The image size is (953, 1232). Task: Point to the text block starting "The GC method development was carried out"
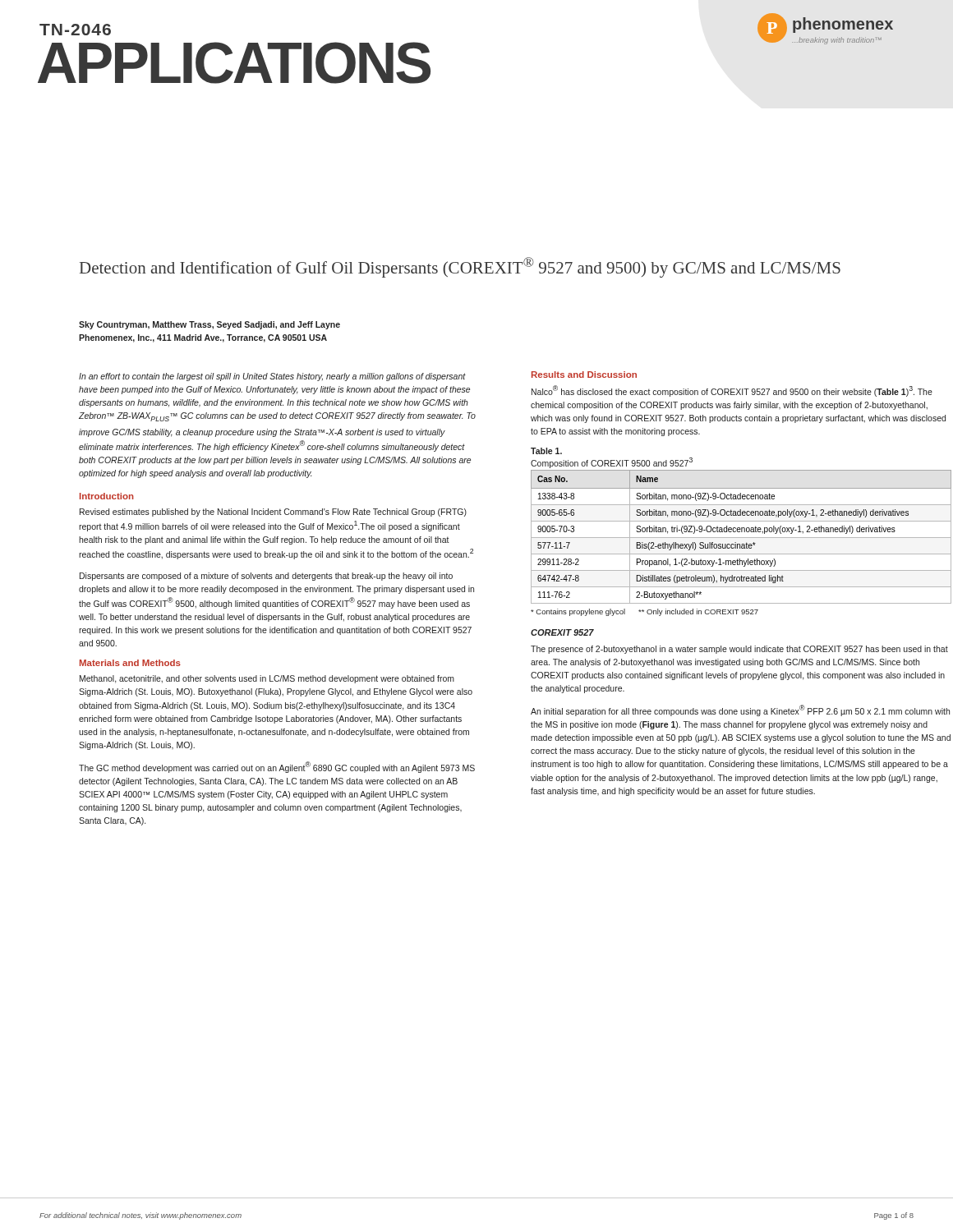(x=277, y=793)
